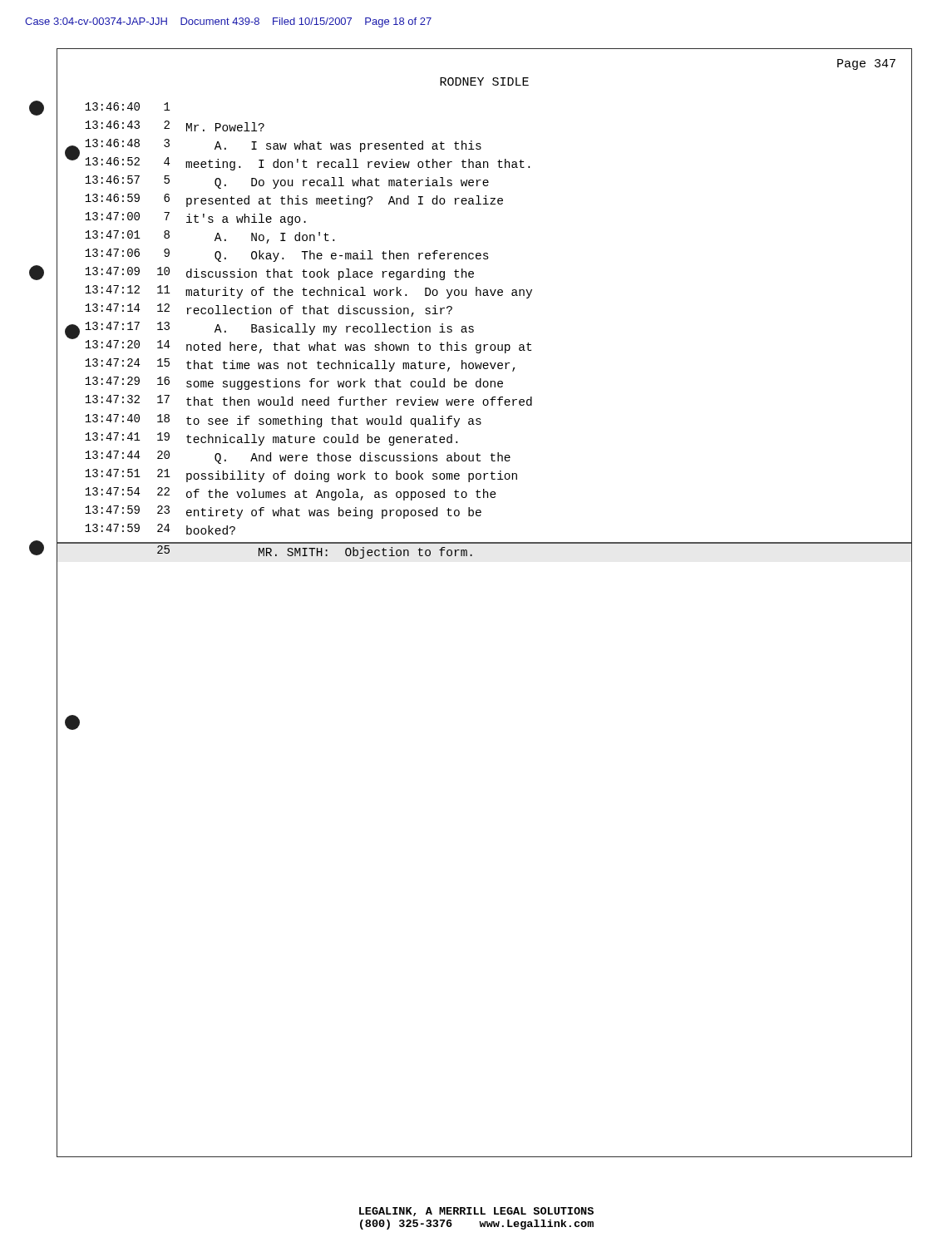Find the list item that says "13:47:40 18 to see if"

tap(484, 421)
